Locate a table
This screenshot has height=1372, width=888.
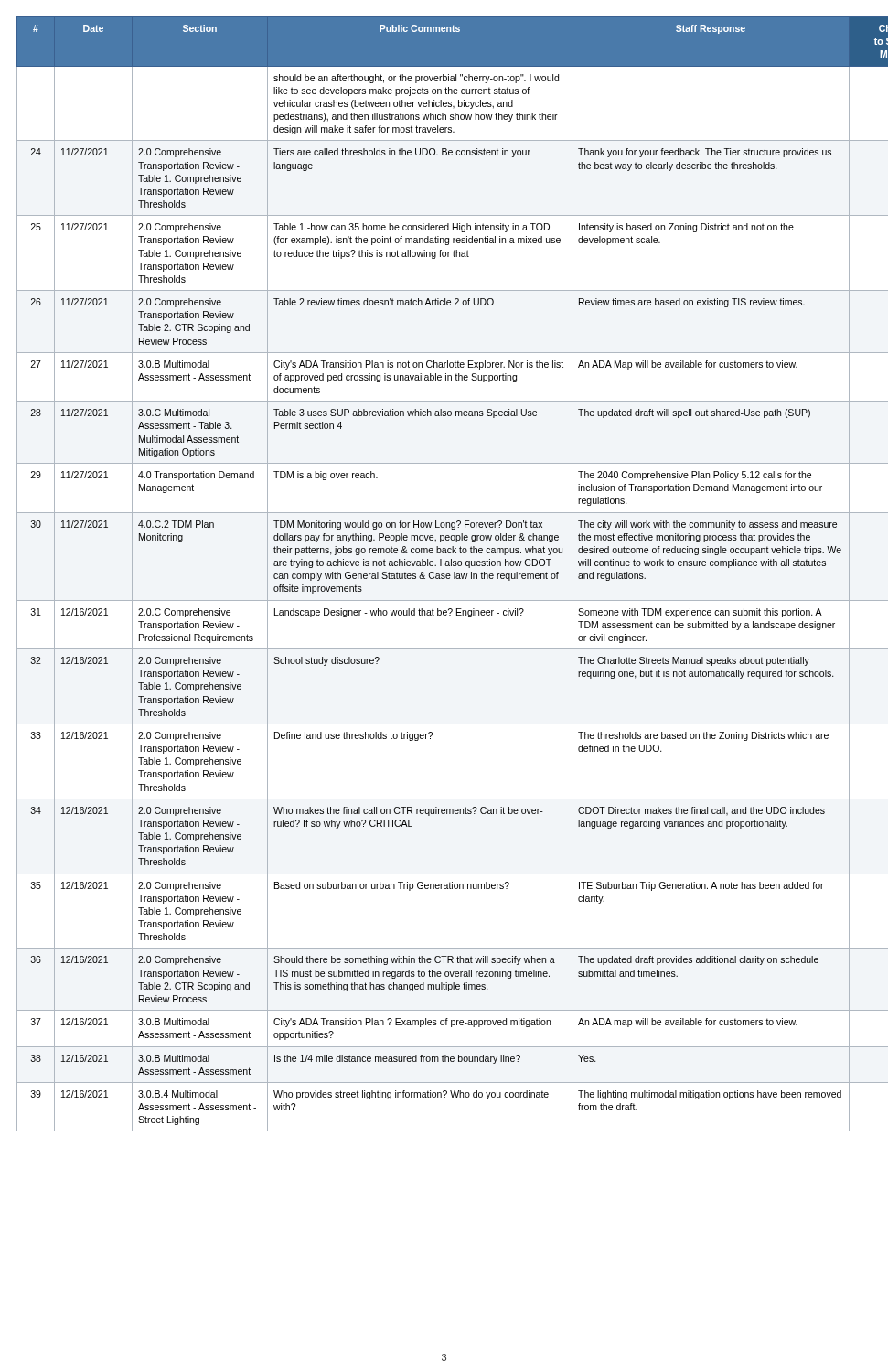(x=444, y=574)
